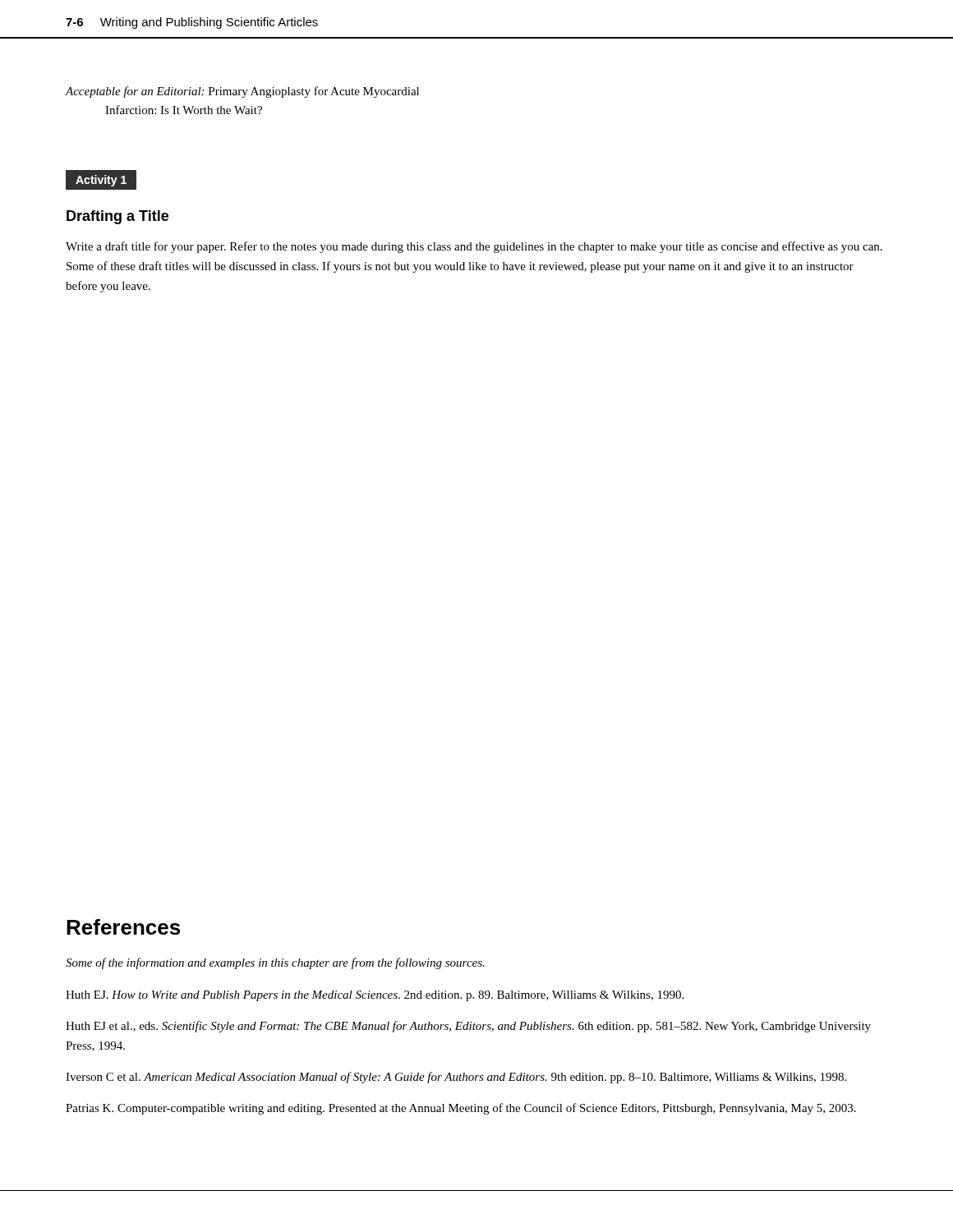The width and height of the screenshot is (953, 1232).
Task: Find the region starting "Drafting a Title"
Action: [117, 217]
